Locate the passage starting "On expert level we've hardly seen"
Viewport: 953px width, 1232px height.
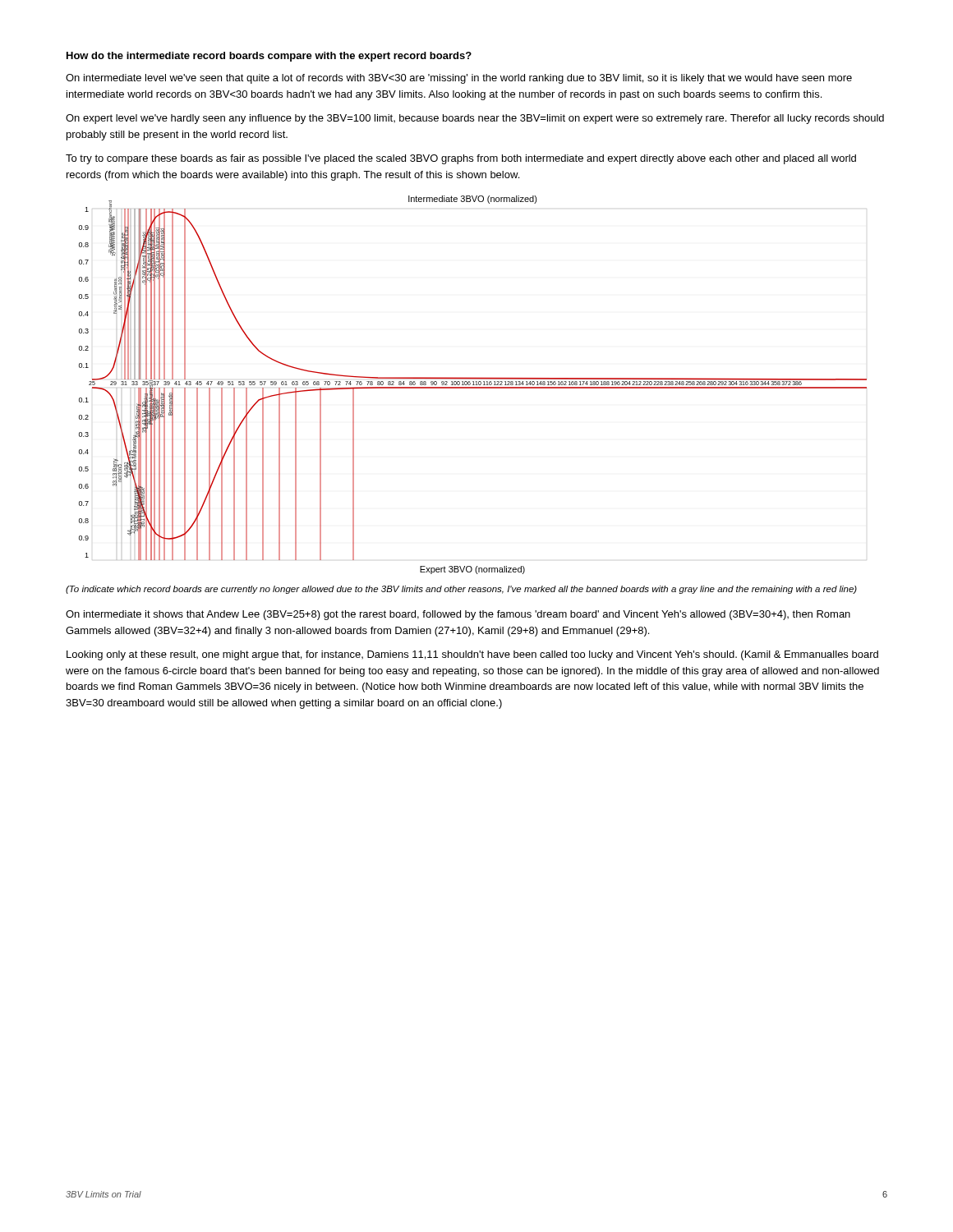(475, 126)
